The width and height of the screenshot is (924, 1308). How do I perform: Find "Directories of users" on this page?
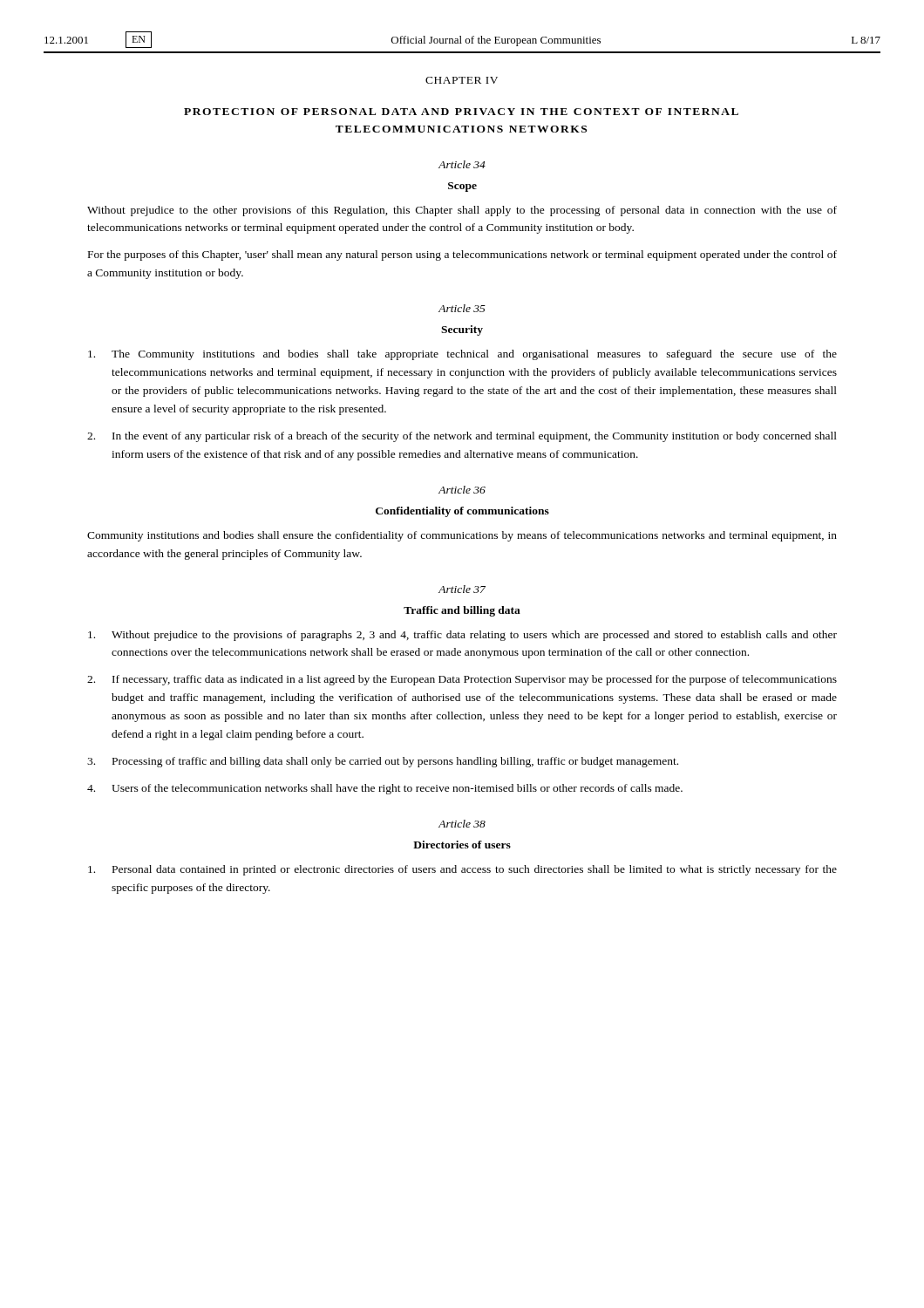pyautogui.click(x=462, y=844)
